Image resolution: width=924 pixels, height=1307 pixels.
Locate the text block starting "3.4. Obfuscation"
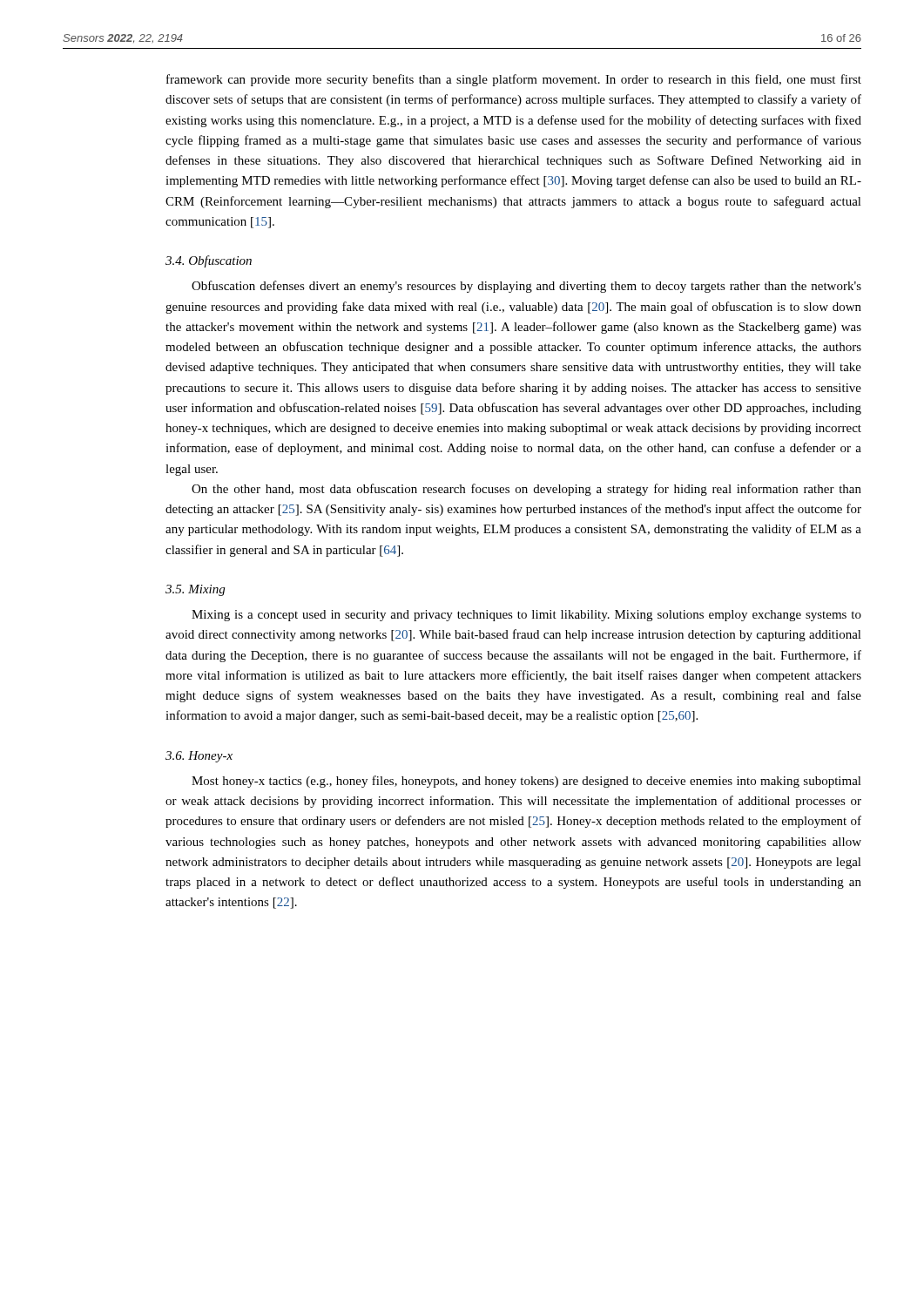coord(209,261)
